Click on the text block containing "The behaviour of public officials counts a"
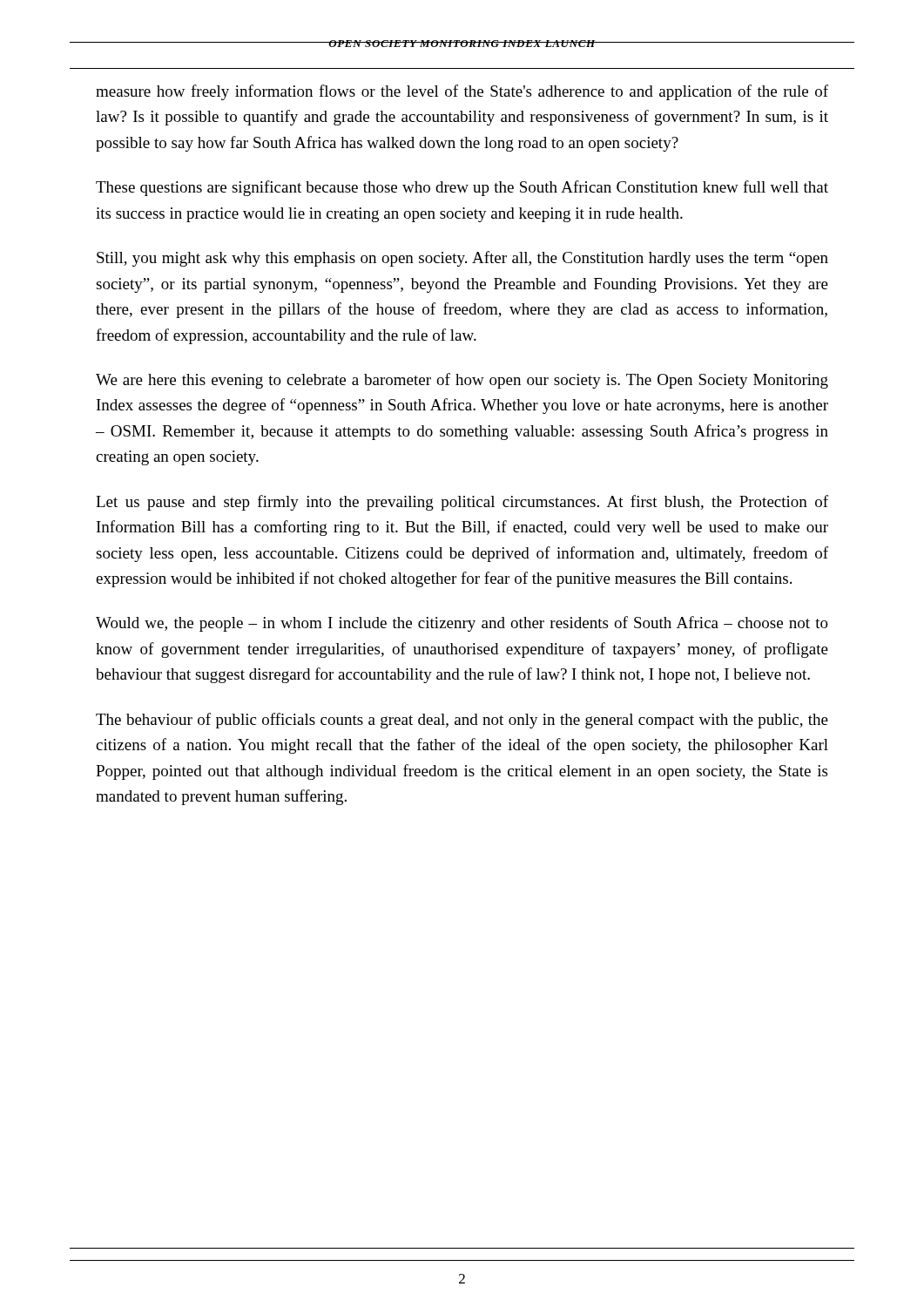Screen dimensions: 1307x924 pyautogui.click(x=462, y=758)
